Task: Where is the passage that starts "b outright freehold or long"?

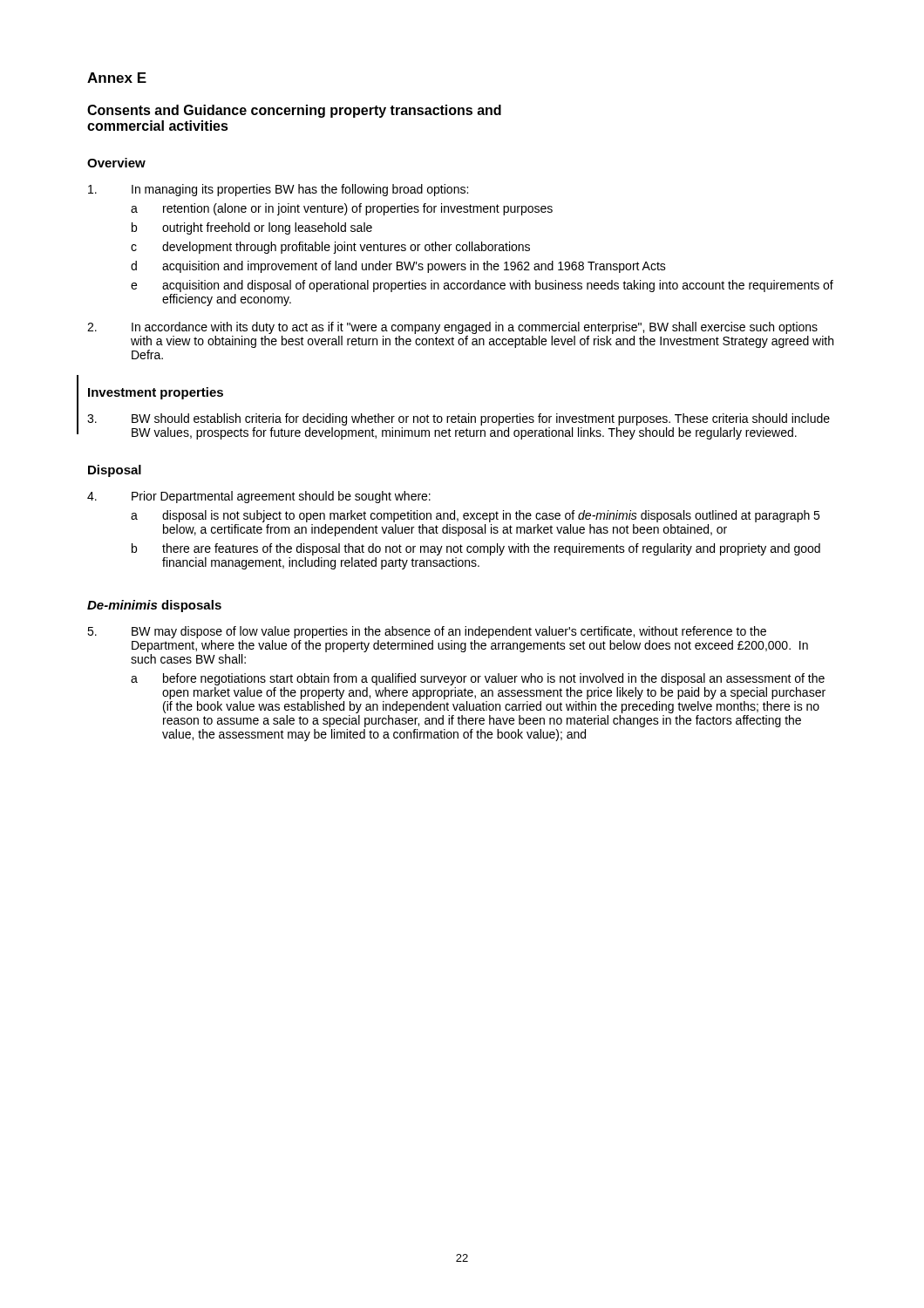Action: click(252, 228)
